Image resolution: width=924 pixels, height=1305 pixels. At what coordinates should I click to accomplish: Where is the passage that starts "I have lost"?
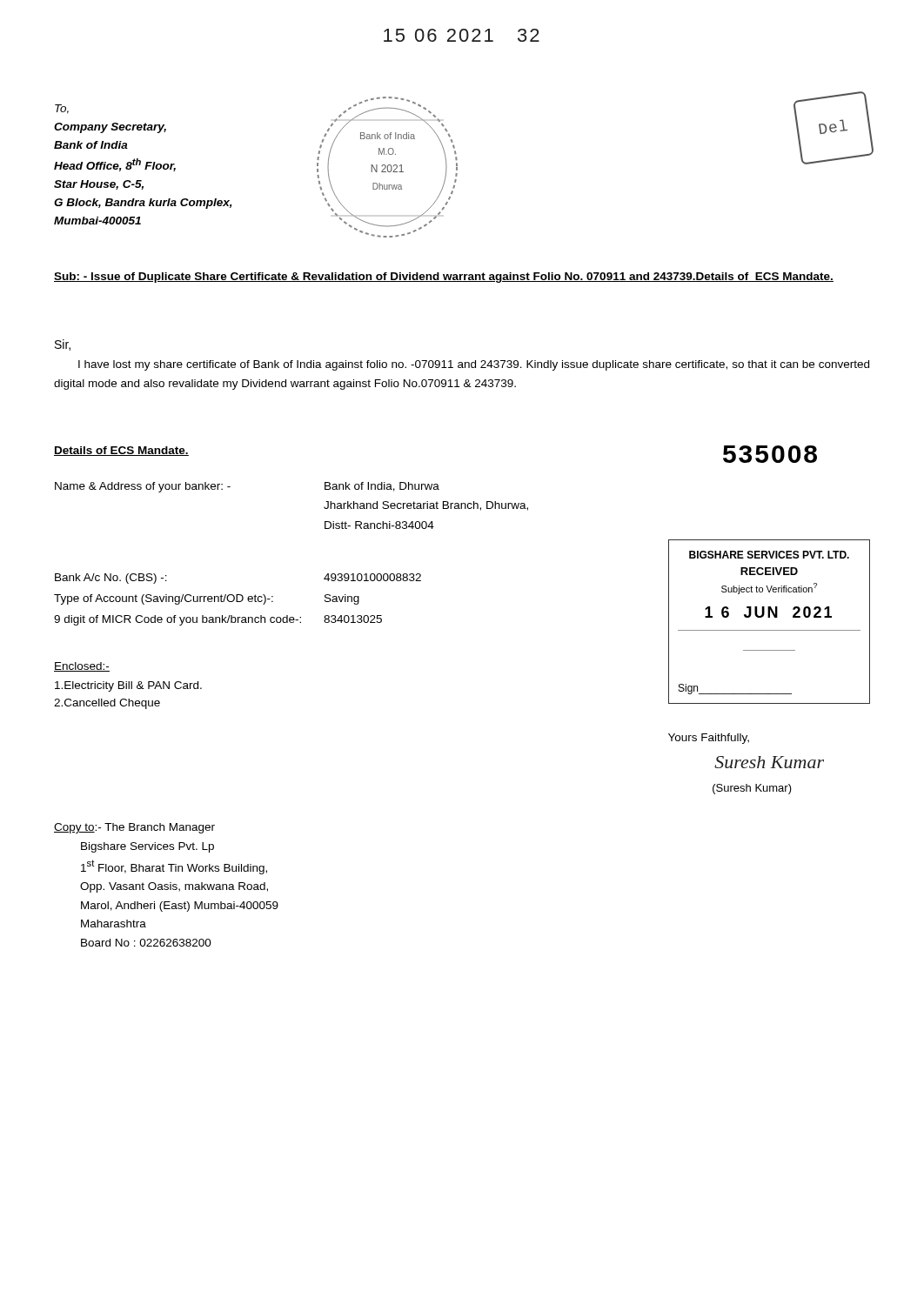462,373
